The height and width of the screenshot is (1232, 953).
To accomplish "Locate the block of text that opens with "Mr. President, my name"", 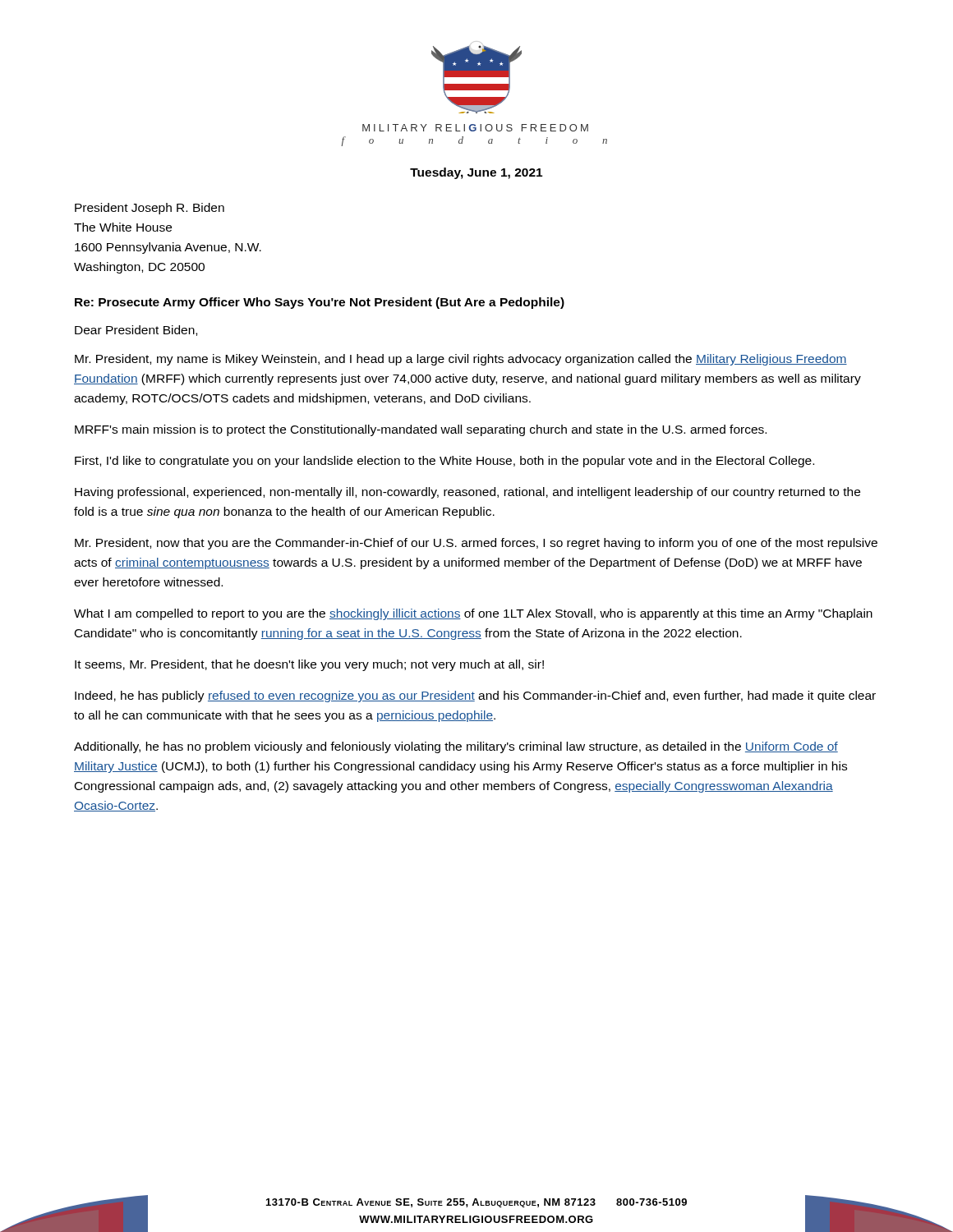I will (x=467, y=378).
